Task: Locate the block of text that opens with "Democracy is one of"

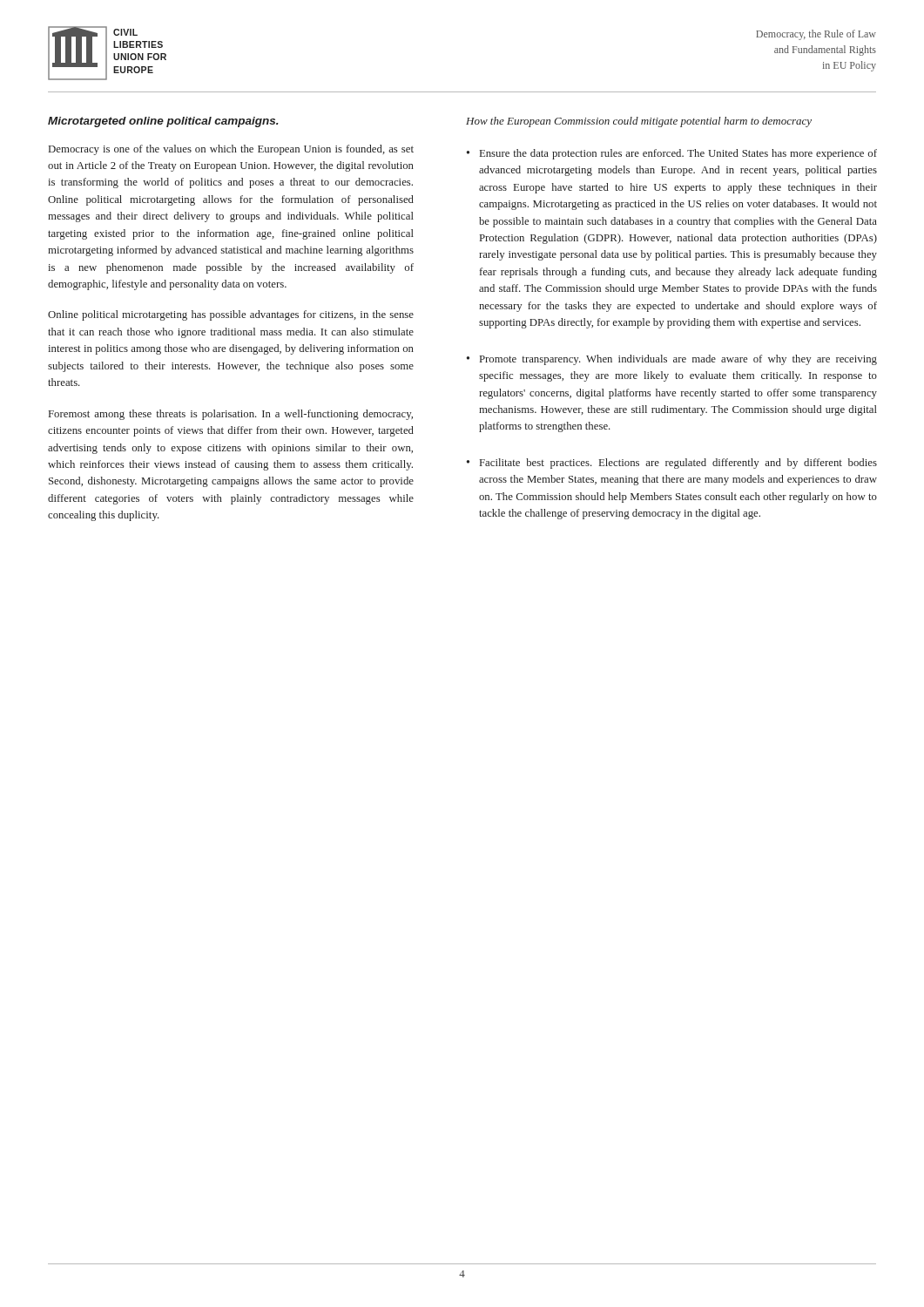Action: pos(231,216)
